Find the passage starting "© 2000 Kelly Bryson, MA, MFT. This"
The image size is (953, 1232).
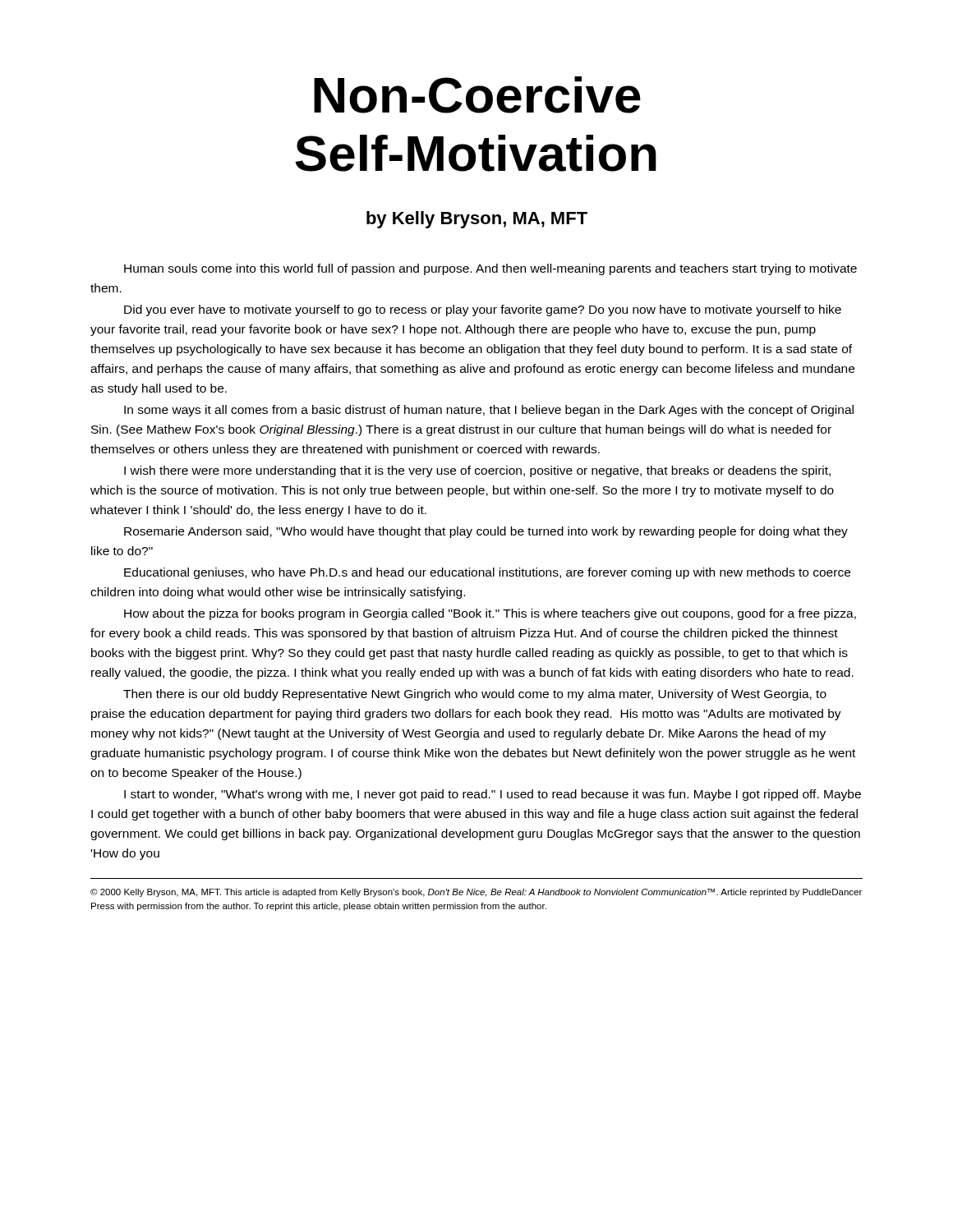point(476,899)
